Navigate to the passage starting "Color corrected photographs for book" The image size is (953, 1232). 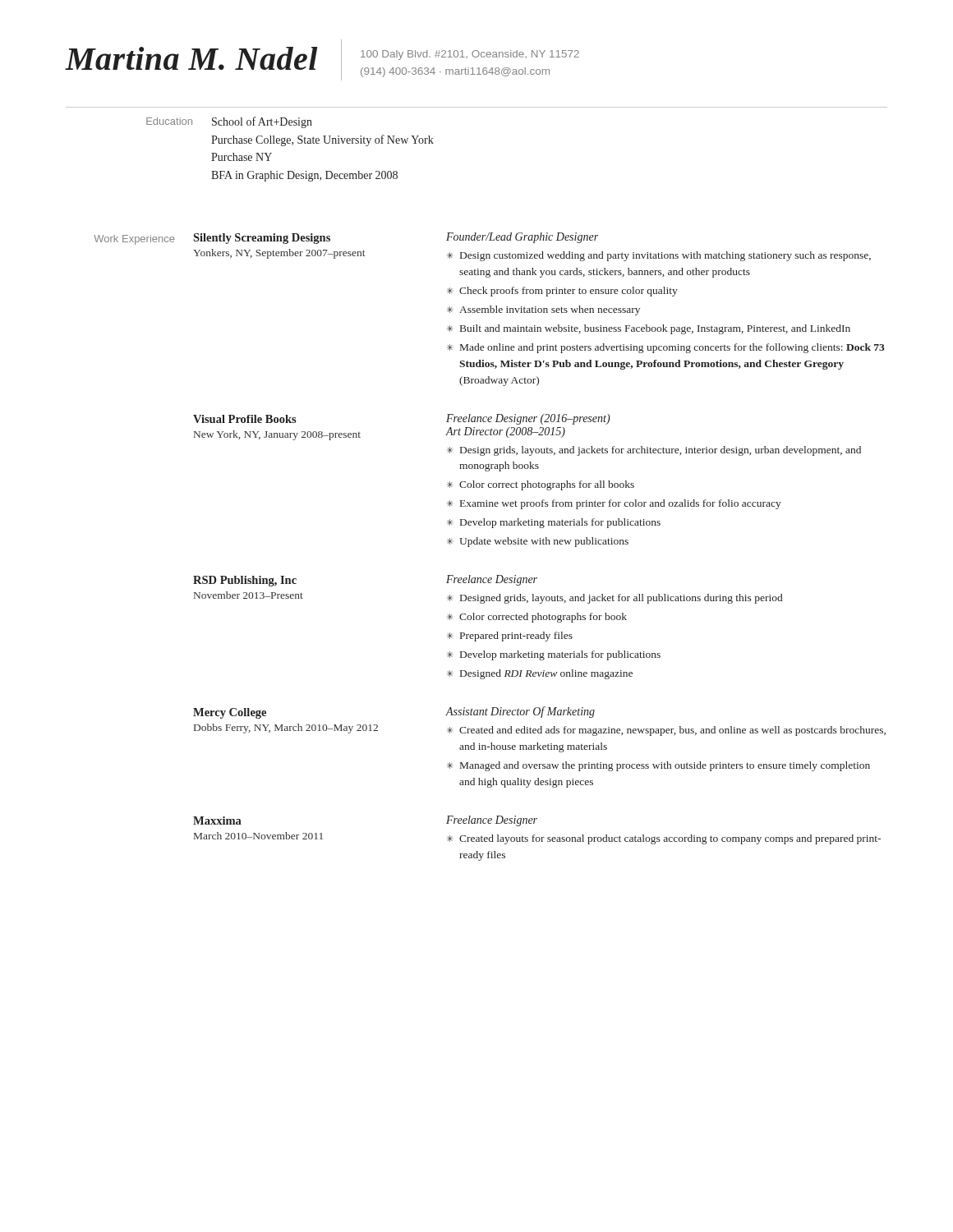pyautogui.click(x=543, y=617)
